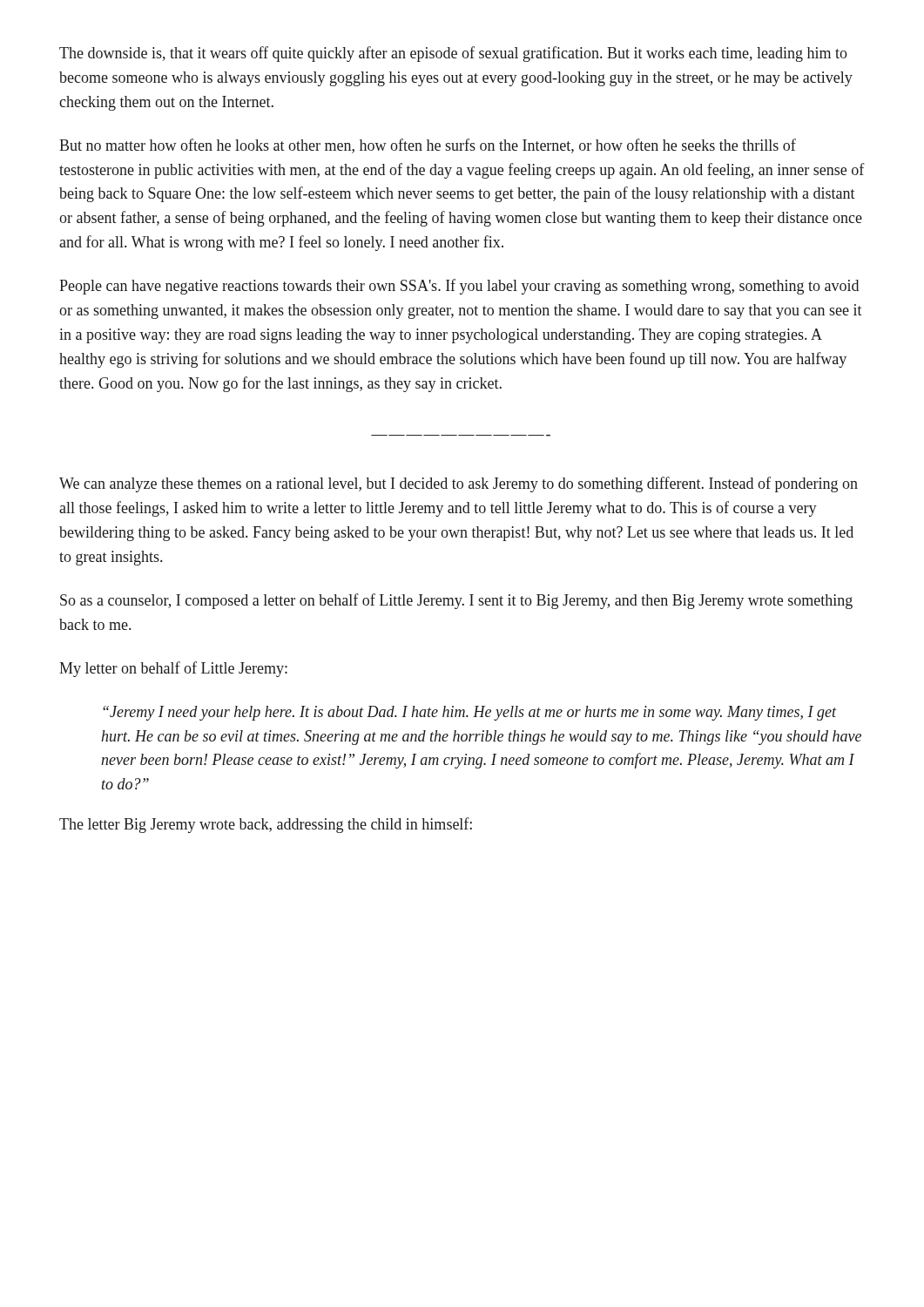Select the text block that reads "But no matter how often he looks"
The height and width of the screenshot is (1307, 924).
point(462,194)
